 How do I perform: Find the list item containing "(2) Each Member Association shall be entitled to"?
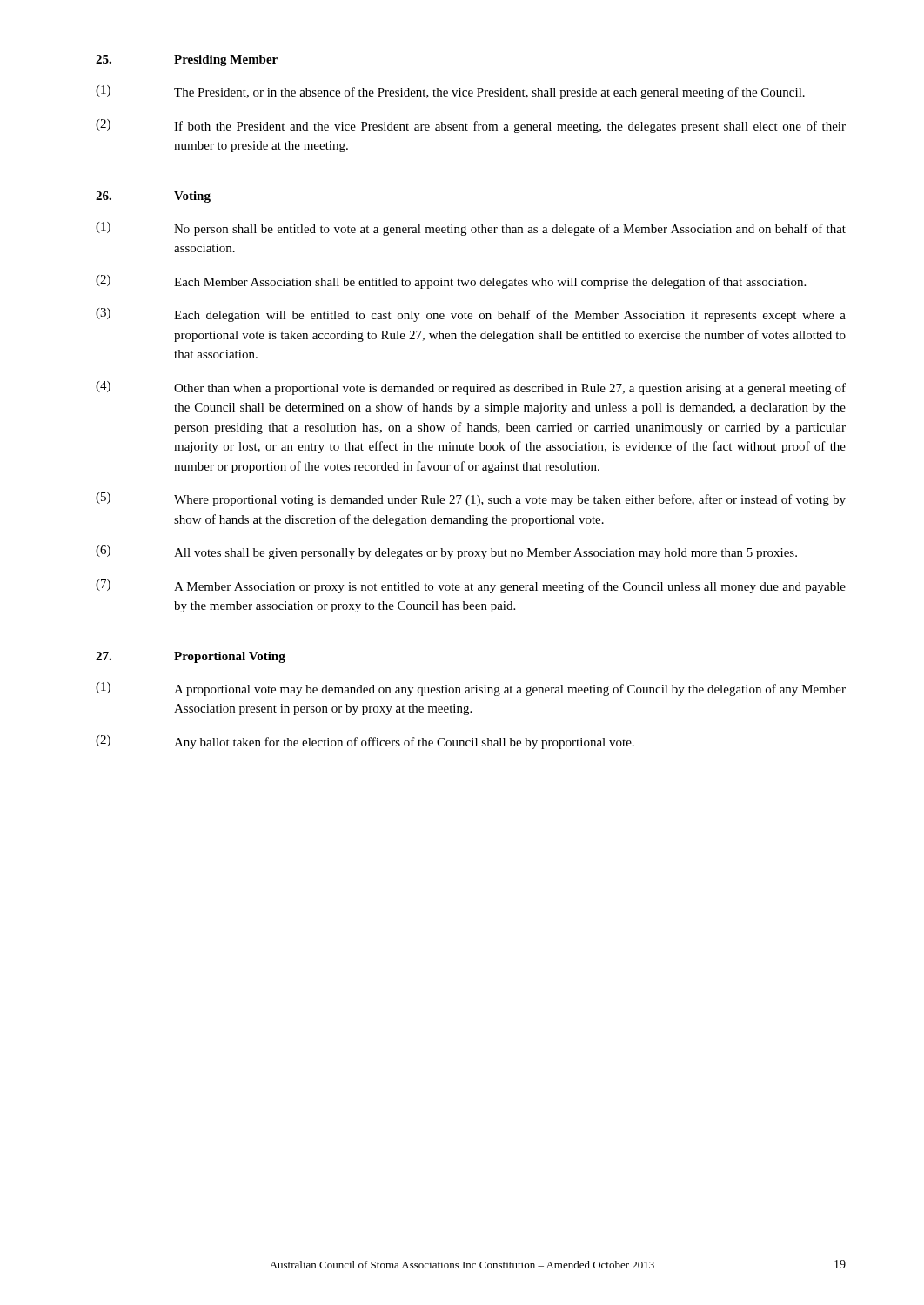471,282
